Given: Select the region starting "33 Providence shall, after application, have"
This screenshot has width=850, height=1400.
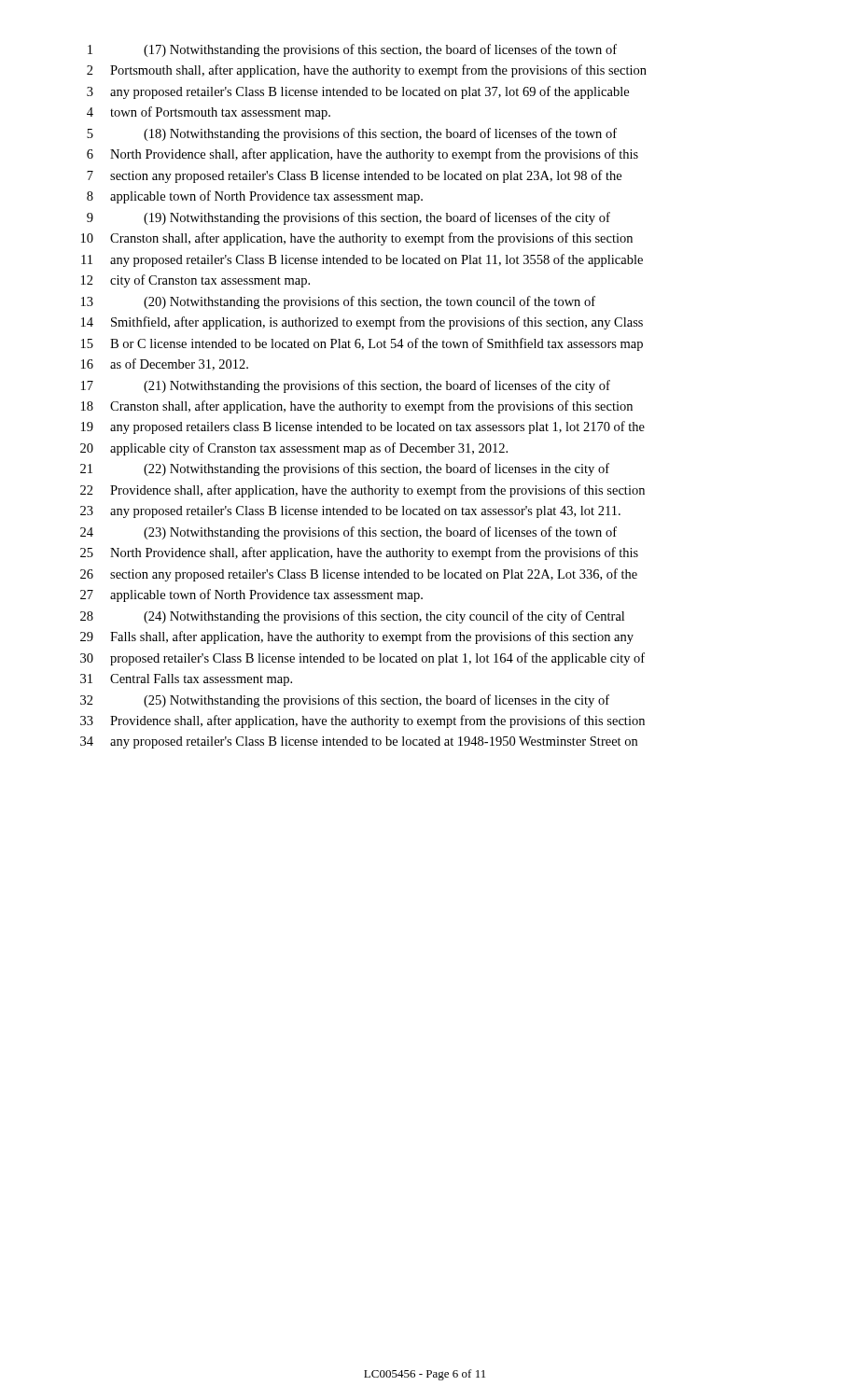Looking at the screenshot, I should [x=425, y=721].
